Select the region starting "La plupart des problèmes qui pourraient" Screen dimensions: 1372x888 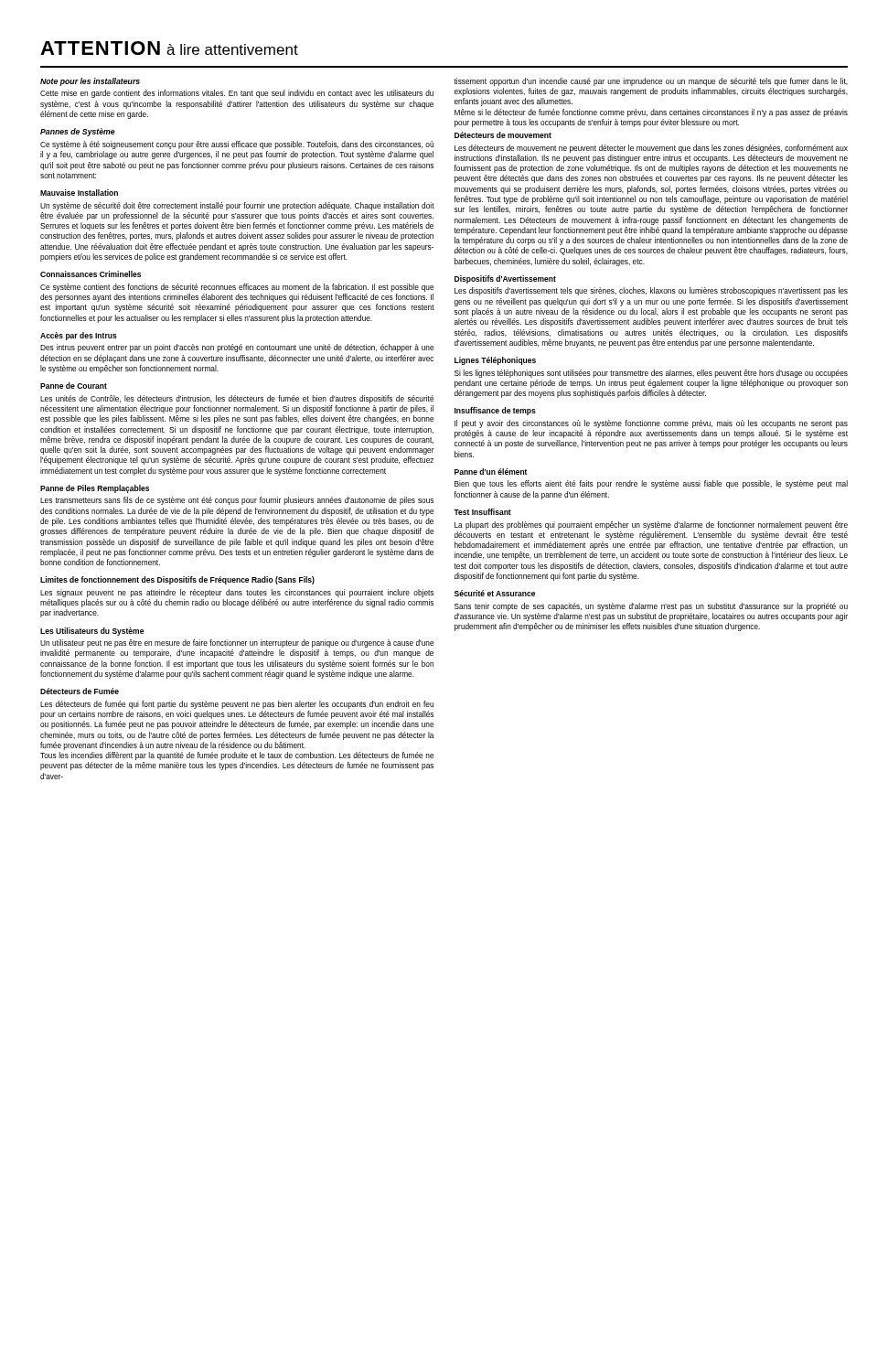(651, 550)
